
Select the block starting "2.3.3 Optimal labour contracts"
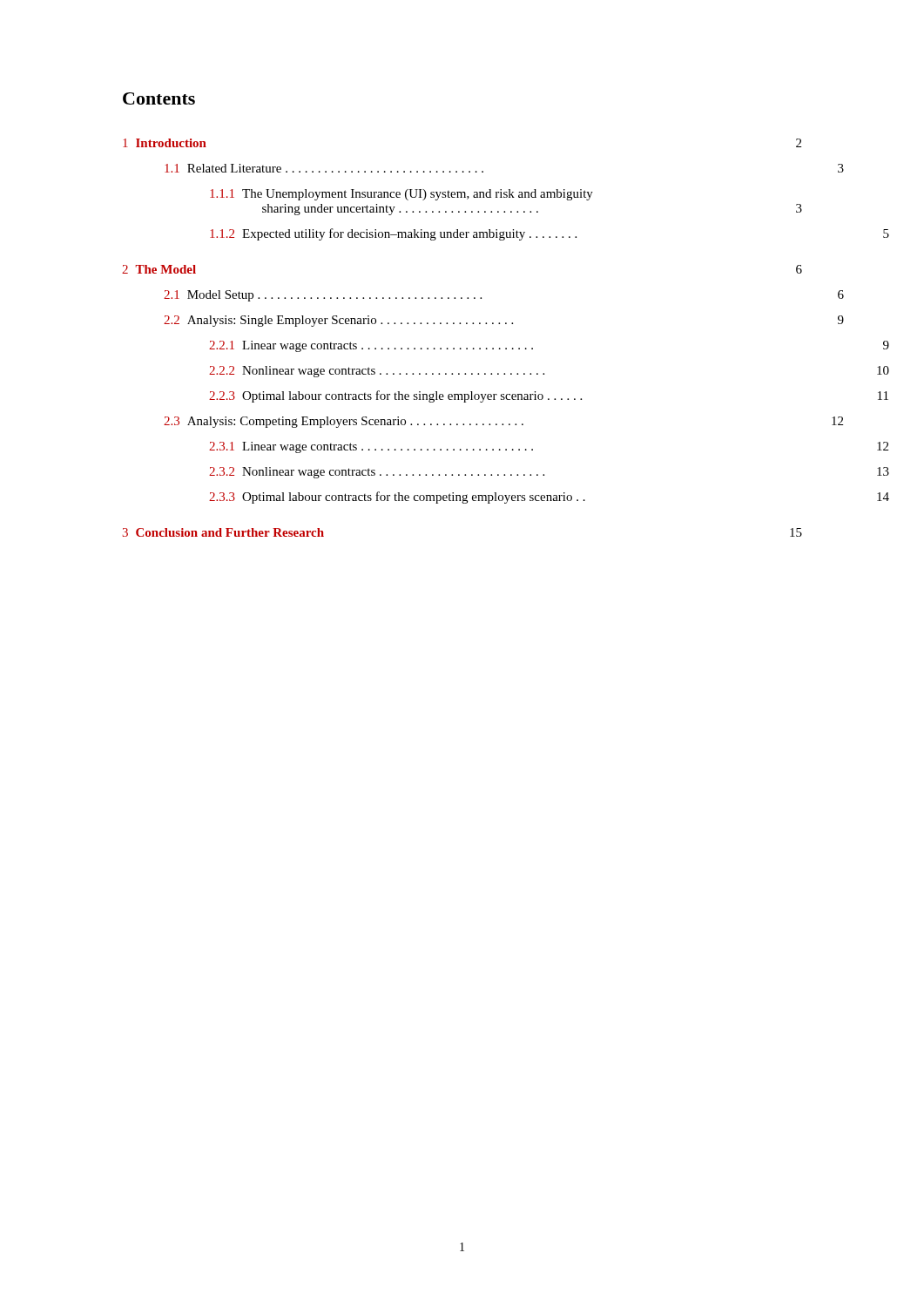coord(549,497)
